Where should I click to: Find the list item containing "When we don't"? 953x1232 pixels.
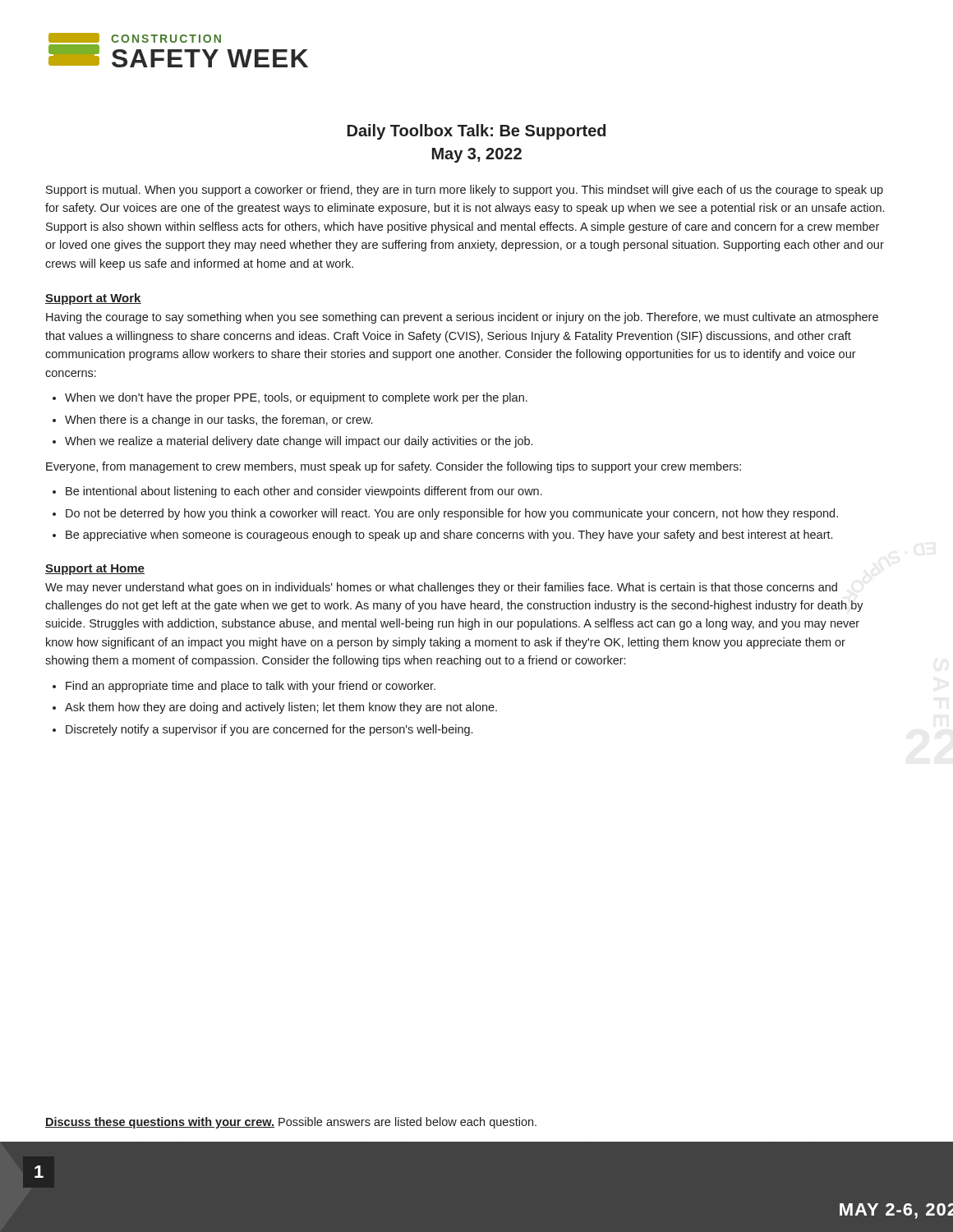(x=296, y=398)
